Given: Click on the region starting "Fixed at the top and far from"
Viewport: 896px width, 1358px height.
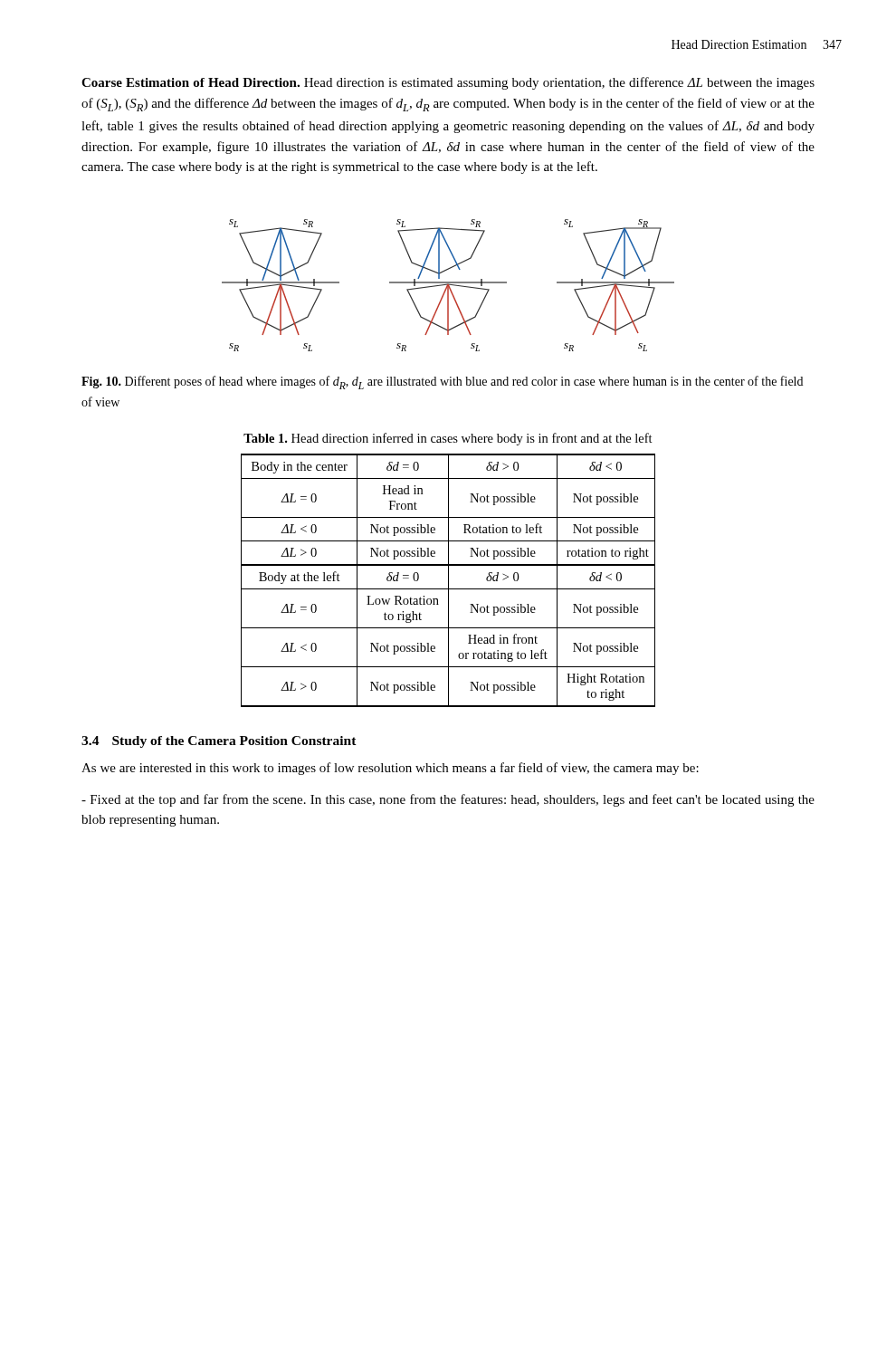Looking at the screenshot, I should pos(448,810).
